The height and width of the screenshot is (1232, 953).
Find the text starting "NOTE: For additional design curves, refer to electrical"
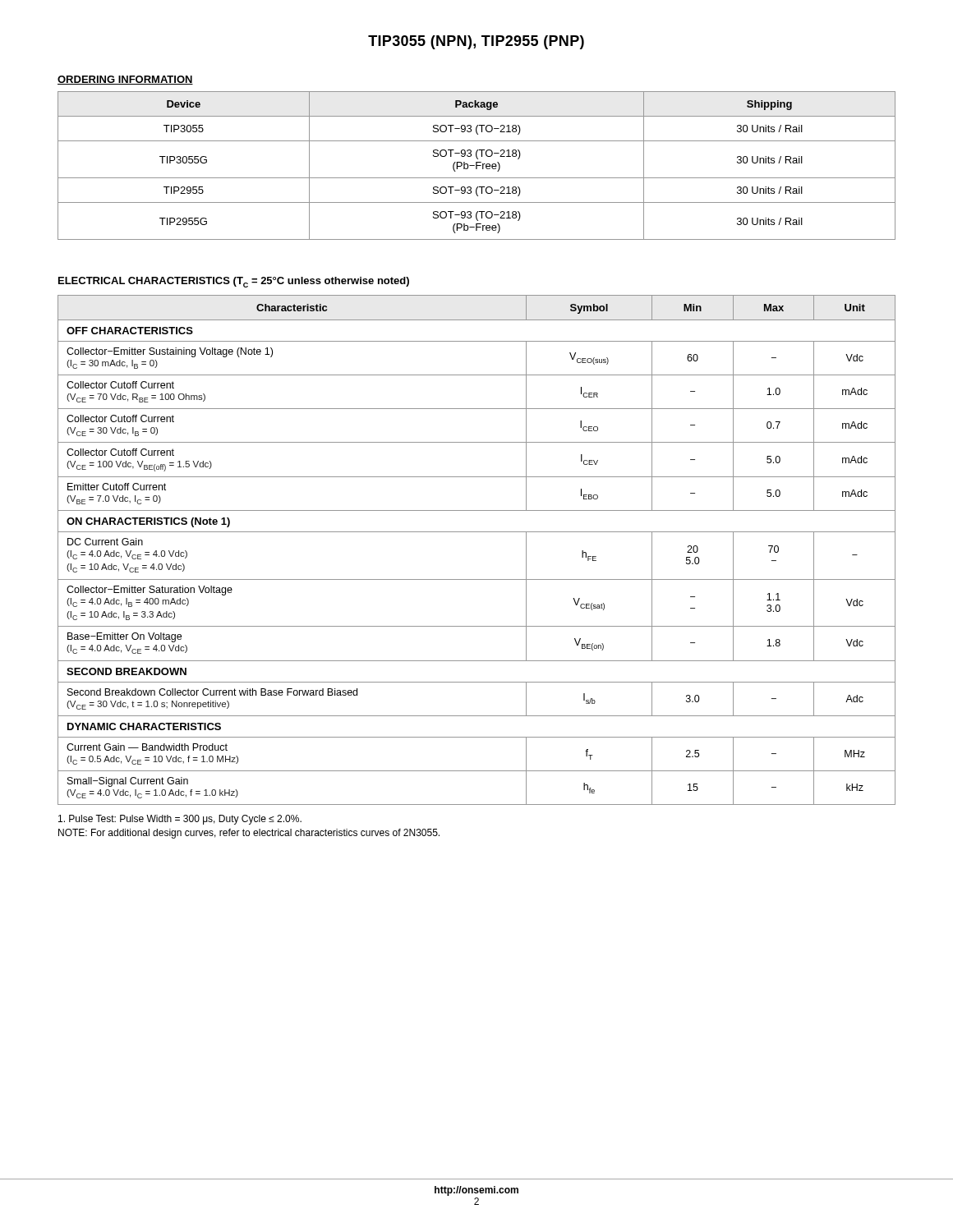point(249,833)
